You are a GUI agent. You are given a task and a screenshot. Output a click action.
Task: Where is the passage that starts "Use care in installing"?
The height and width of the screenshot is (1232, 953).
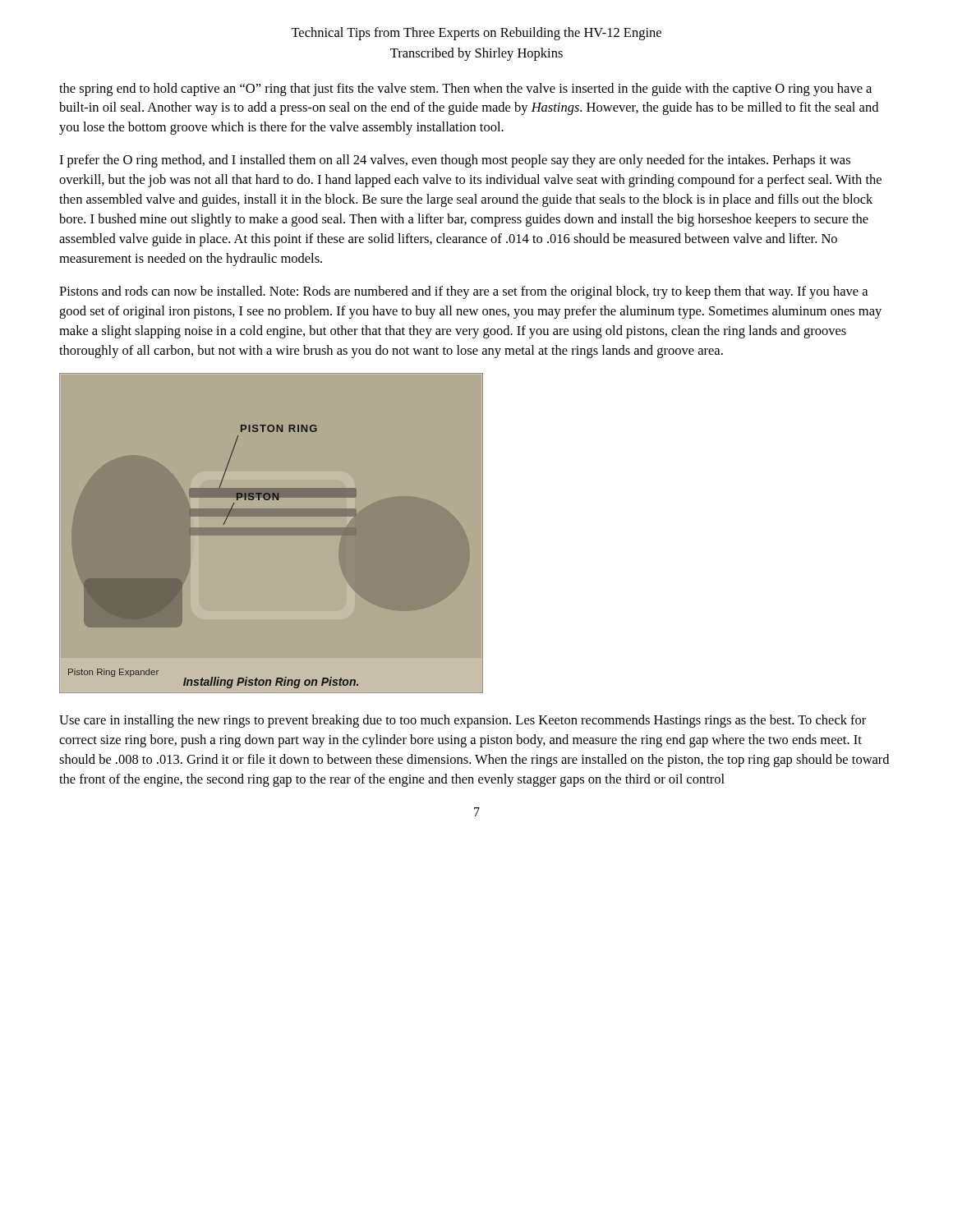coord(474,750)
